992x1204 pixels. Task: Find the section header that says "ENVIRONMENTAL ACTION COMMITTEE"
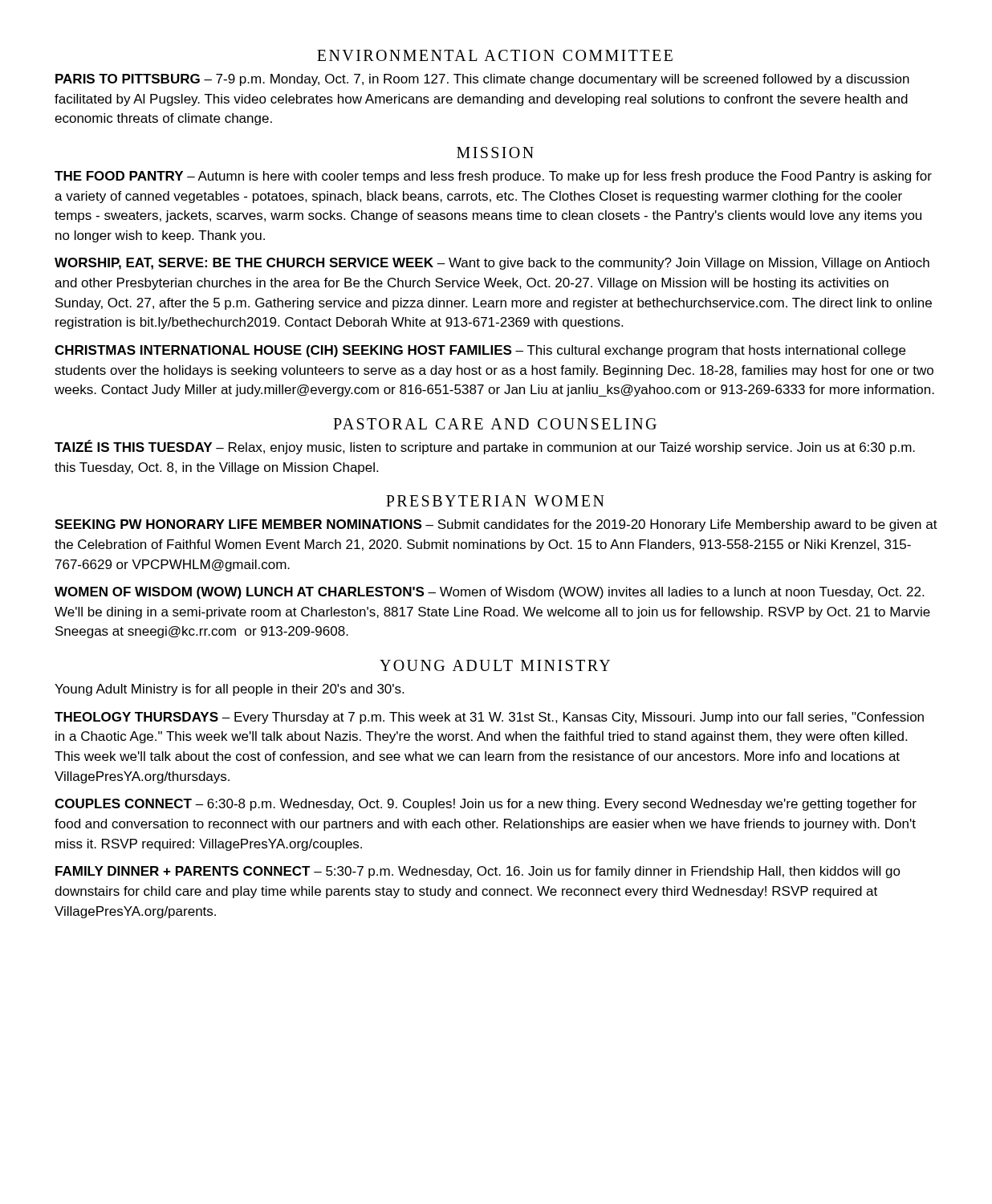tap(496, 55)
